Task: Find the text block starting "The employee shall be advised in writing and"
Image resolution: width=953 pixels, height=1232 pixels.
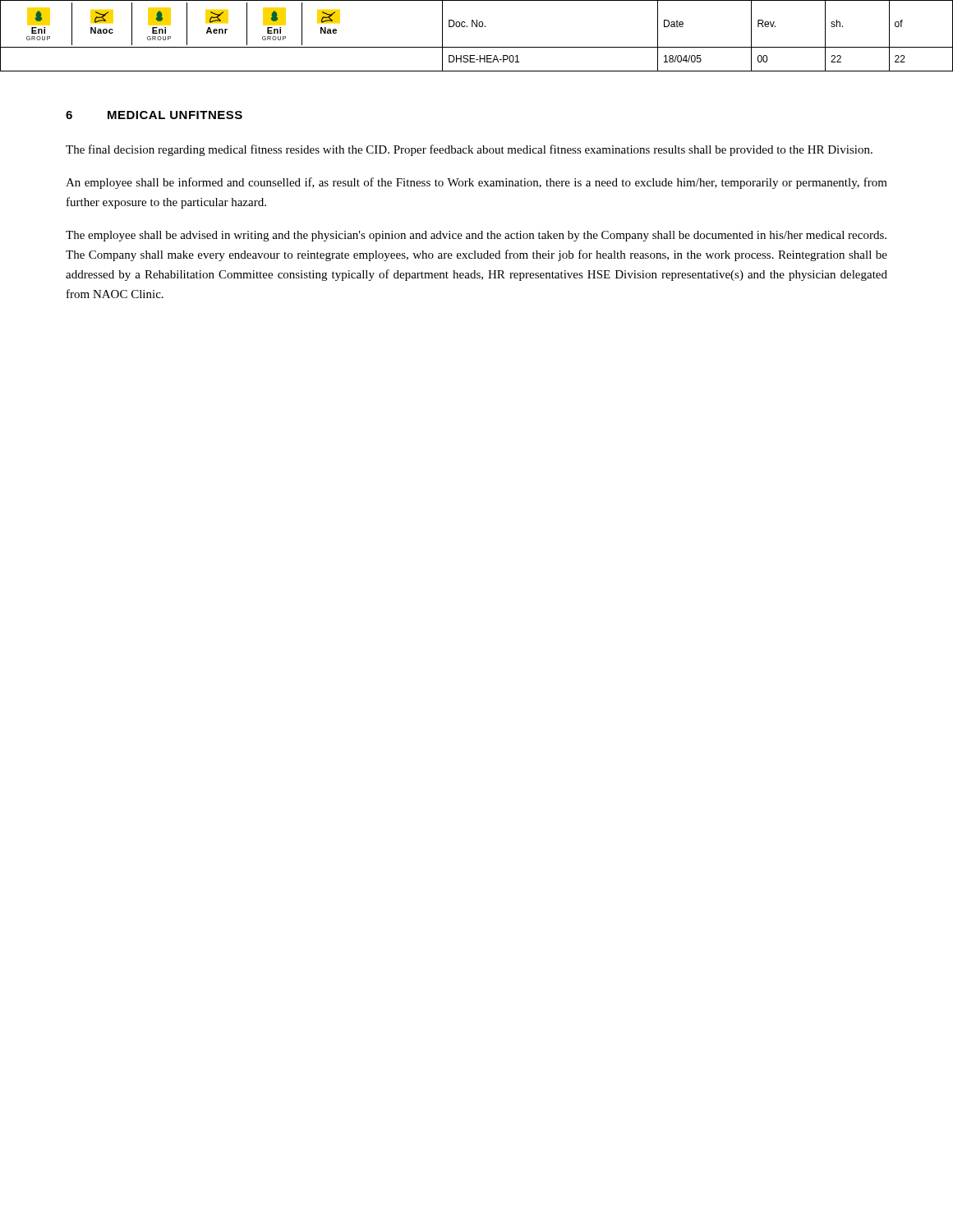Action: click(x=476, y=264)
